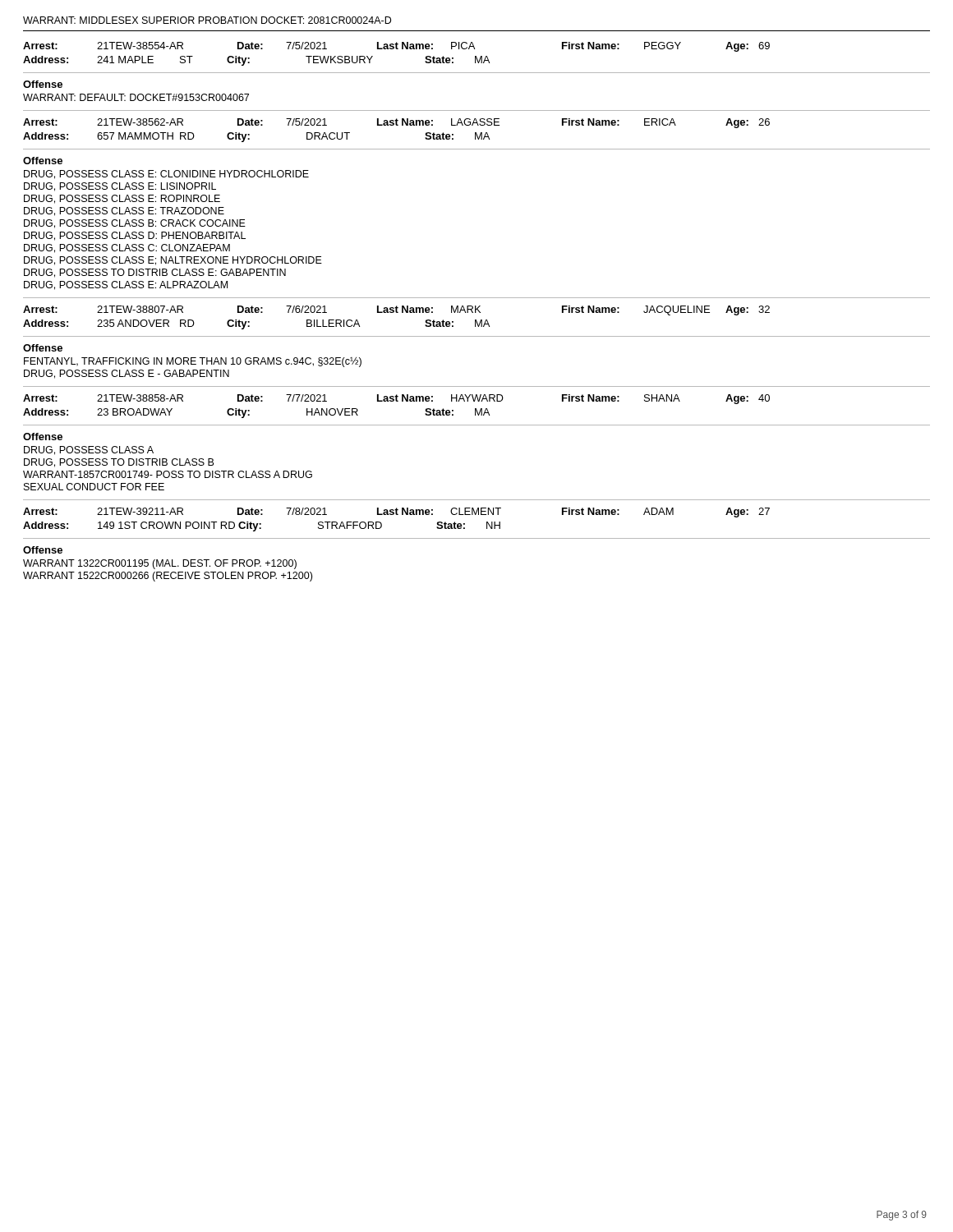This screenshot has height=1232, width=953.
Task: Find the passage starting "DRUG, POSSESS CLASS E: LISINOPRIL"
Action: coord(120,186)
